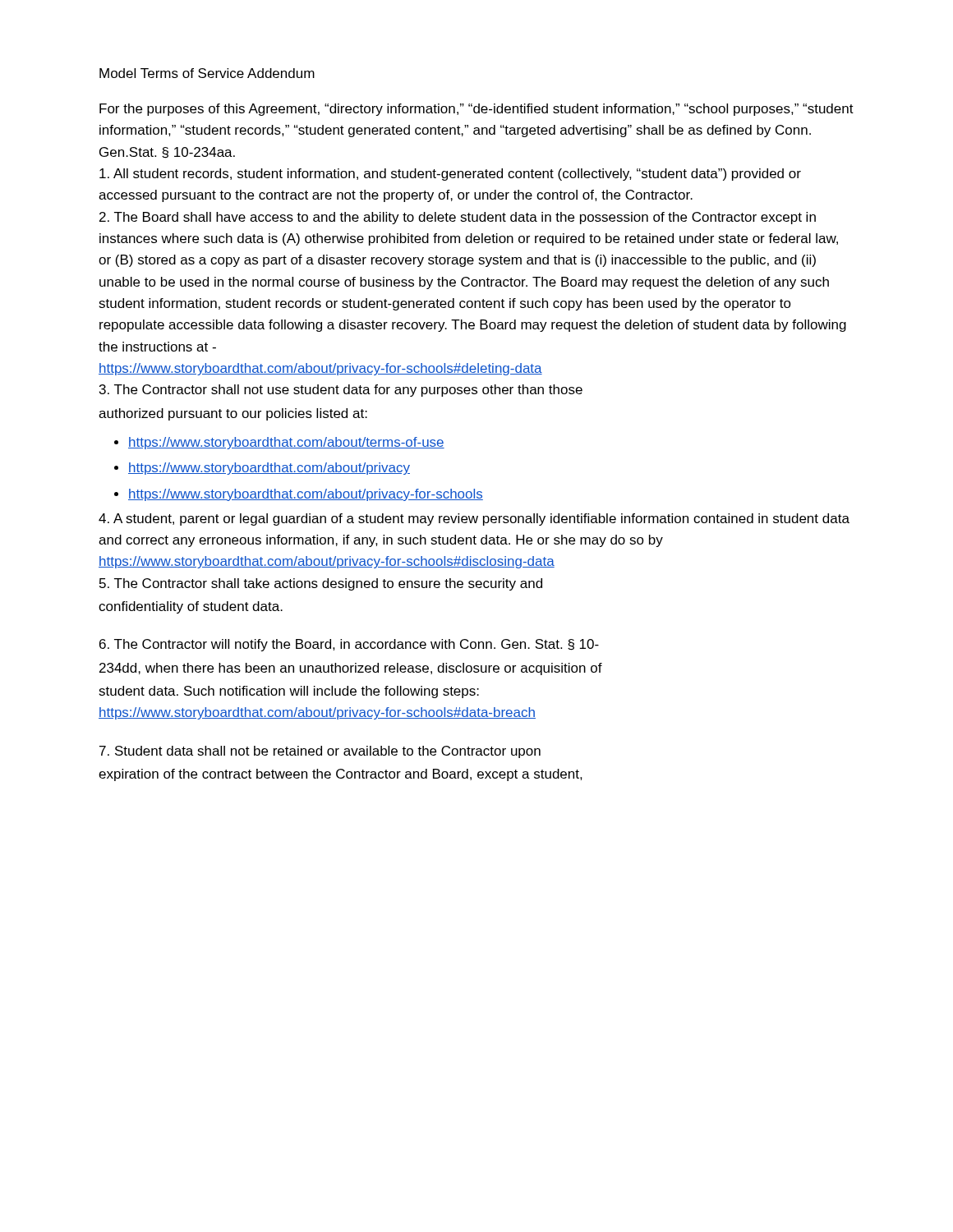Click on the text block that says "student data. Such notification"

click(x=317, y=702)
